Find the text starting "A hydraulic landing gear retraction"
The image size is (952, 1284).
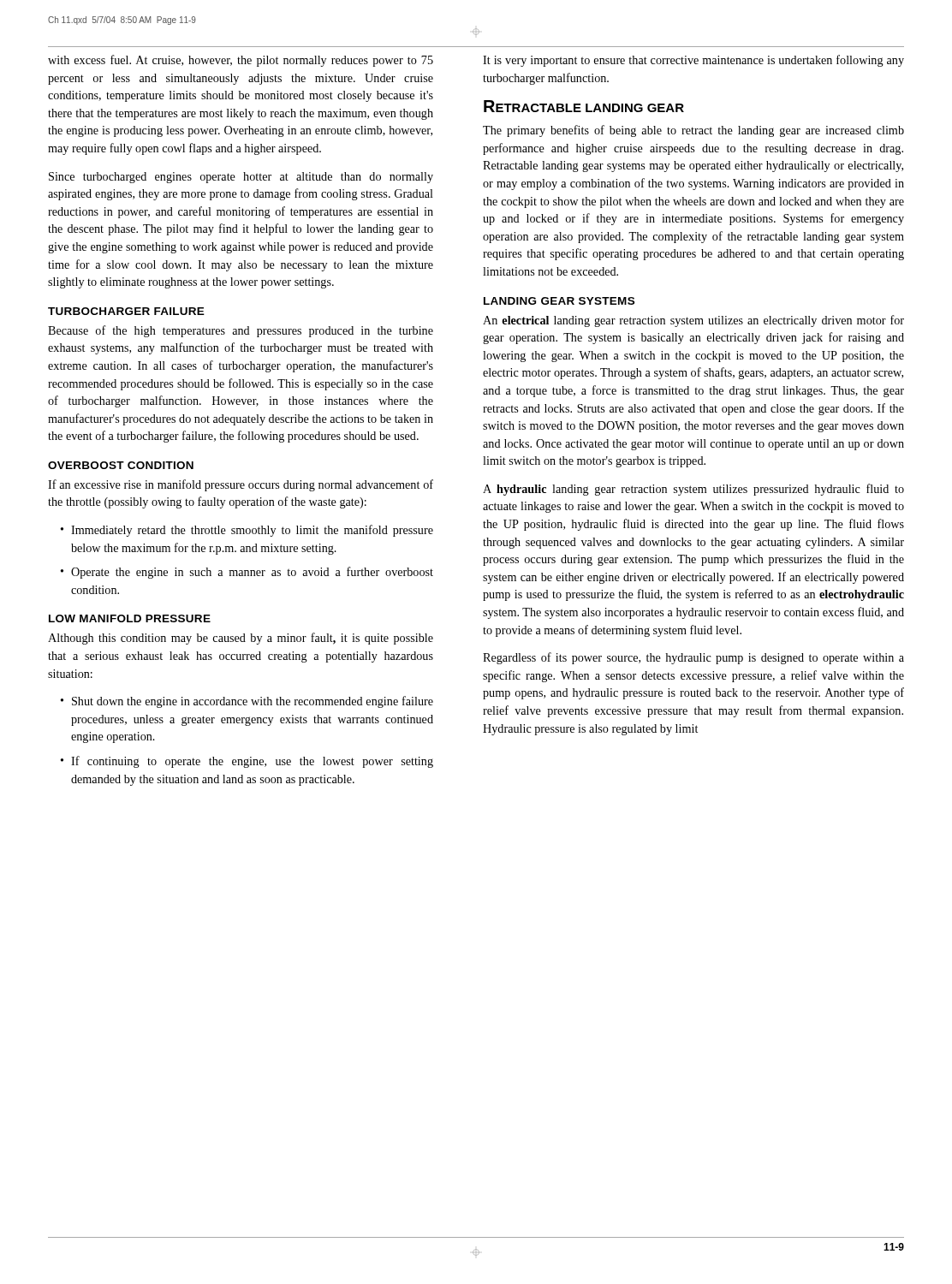click(x=693, y=559)
